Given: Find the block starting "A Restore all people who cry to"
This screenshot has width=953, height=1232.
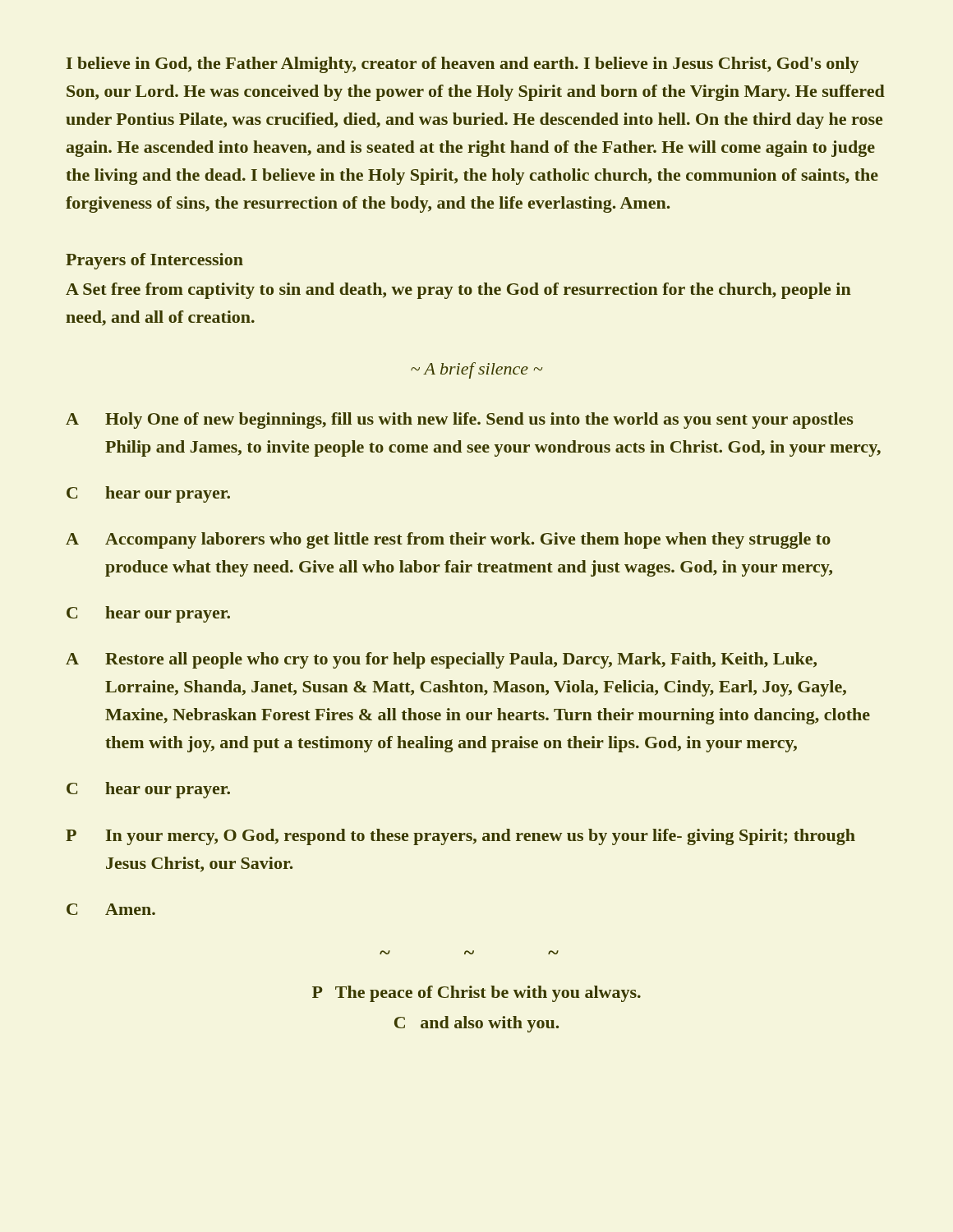Looking at the screenshot, I should click(x=476, y=701).
